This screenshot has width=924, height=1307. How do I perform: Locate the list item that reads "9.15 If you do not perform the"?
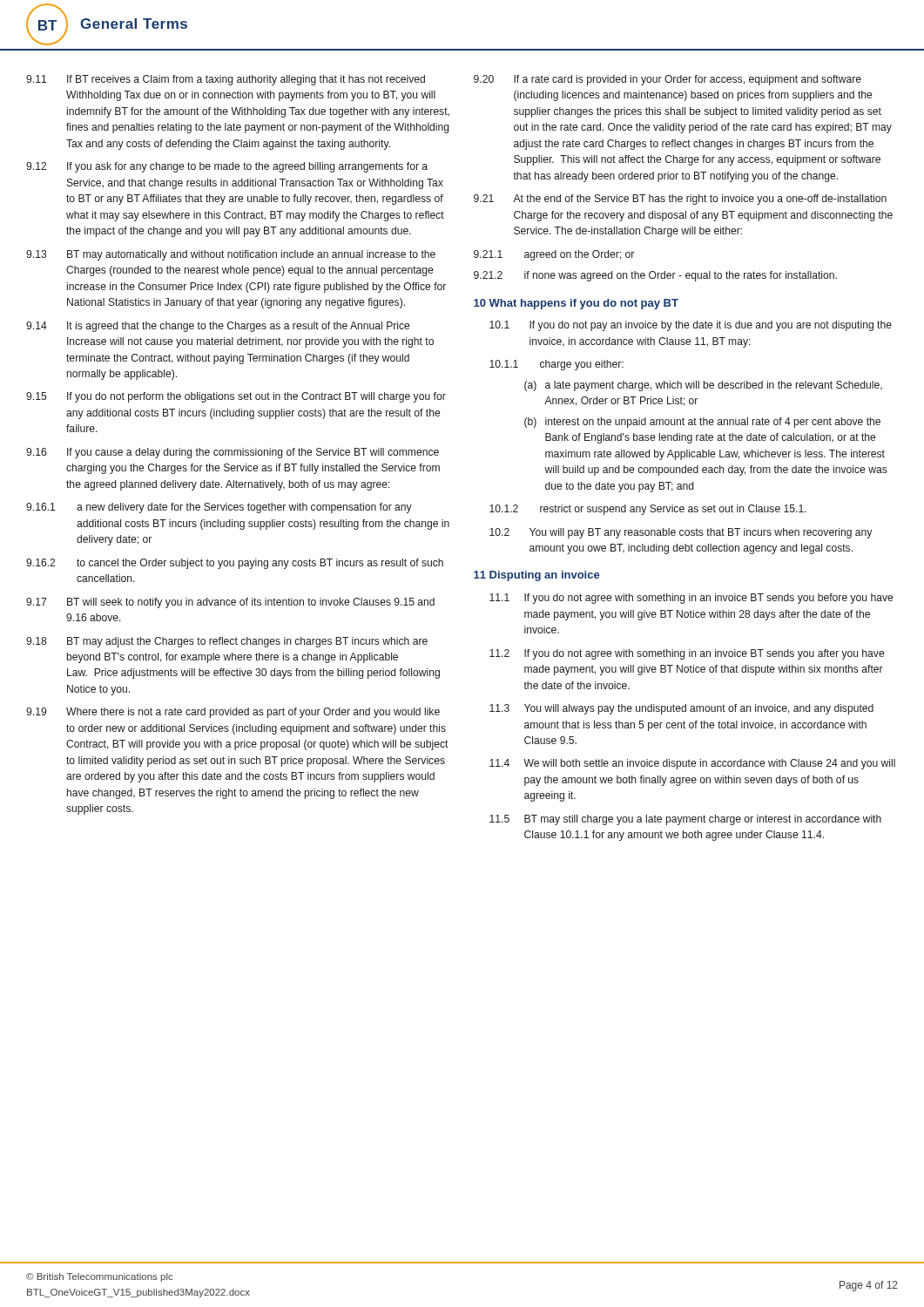click(x=238, y=413)
